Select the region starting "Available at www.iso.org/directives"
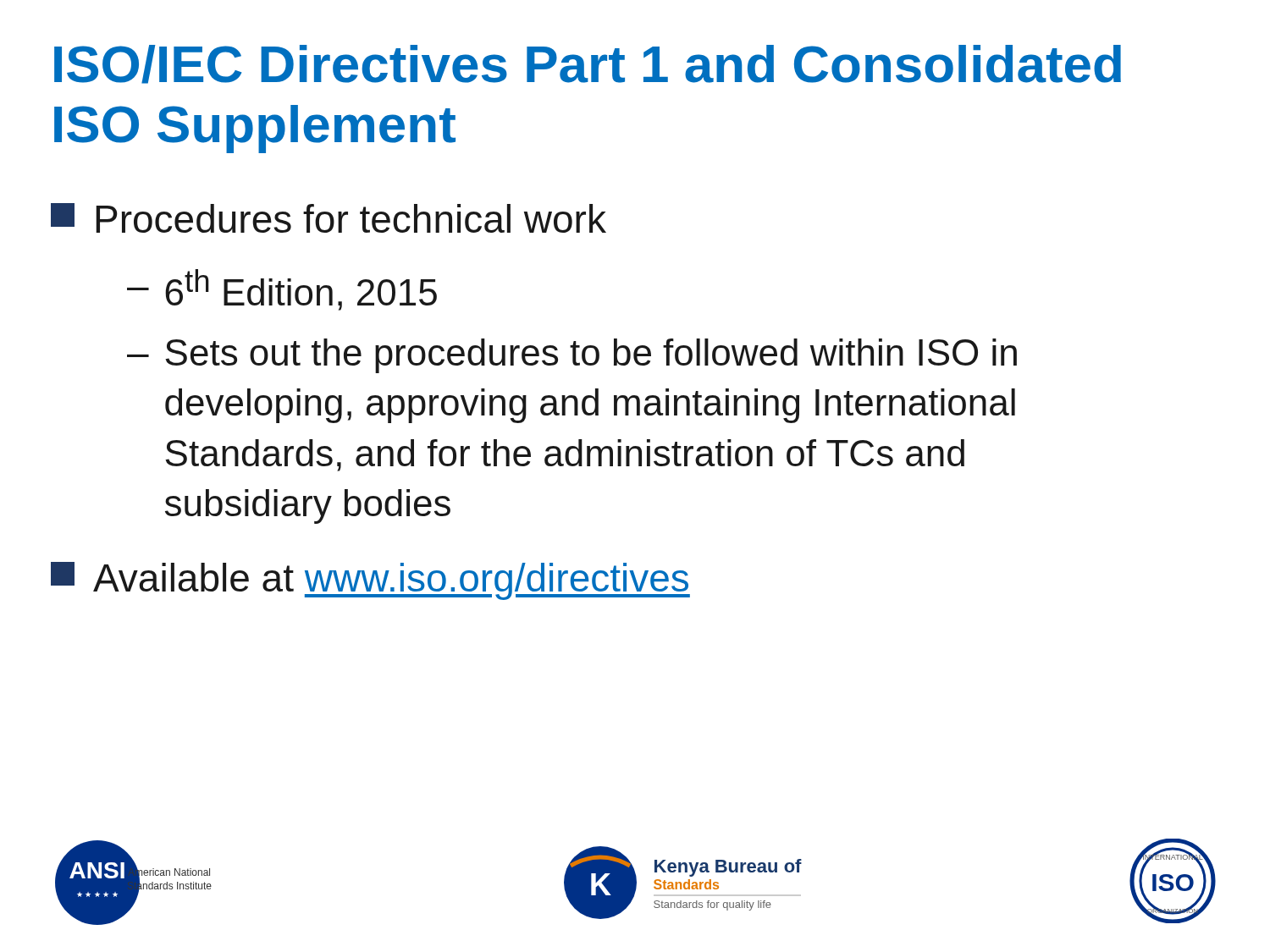 point(370,579)
